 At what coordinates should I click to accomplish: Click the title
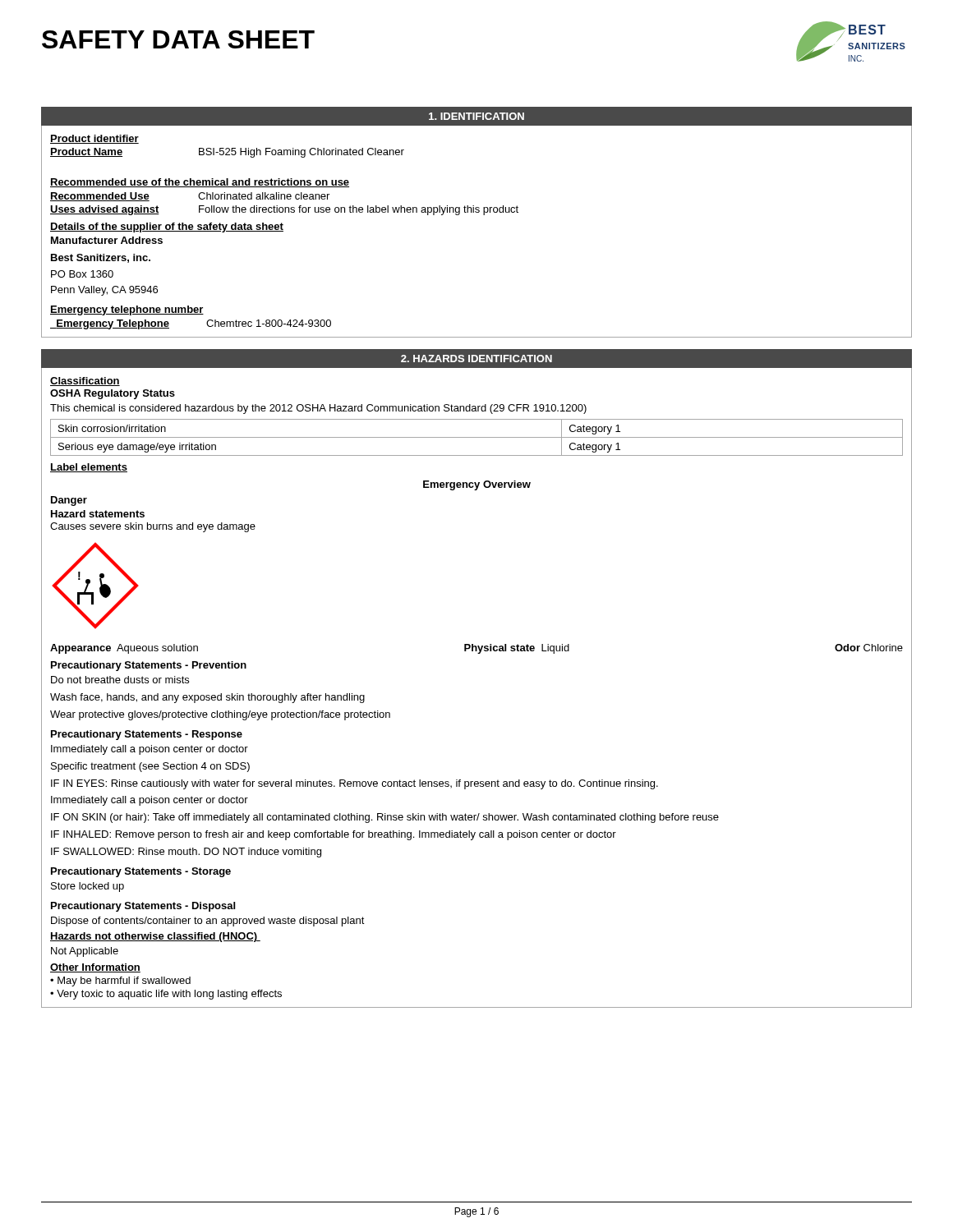[178, 40]
